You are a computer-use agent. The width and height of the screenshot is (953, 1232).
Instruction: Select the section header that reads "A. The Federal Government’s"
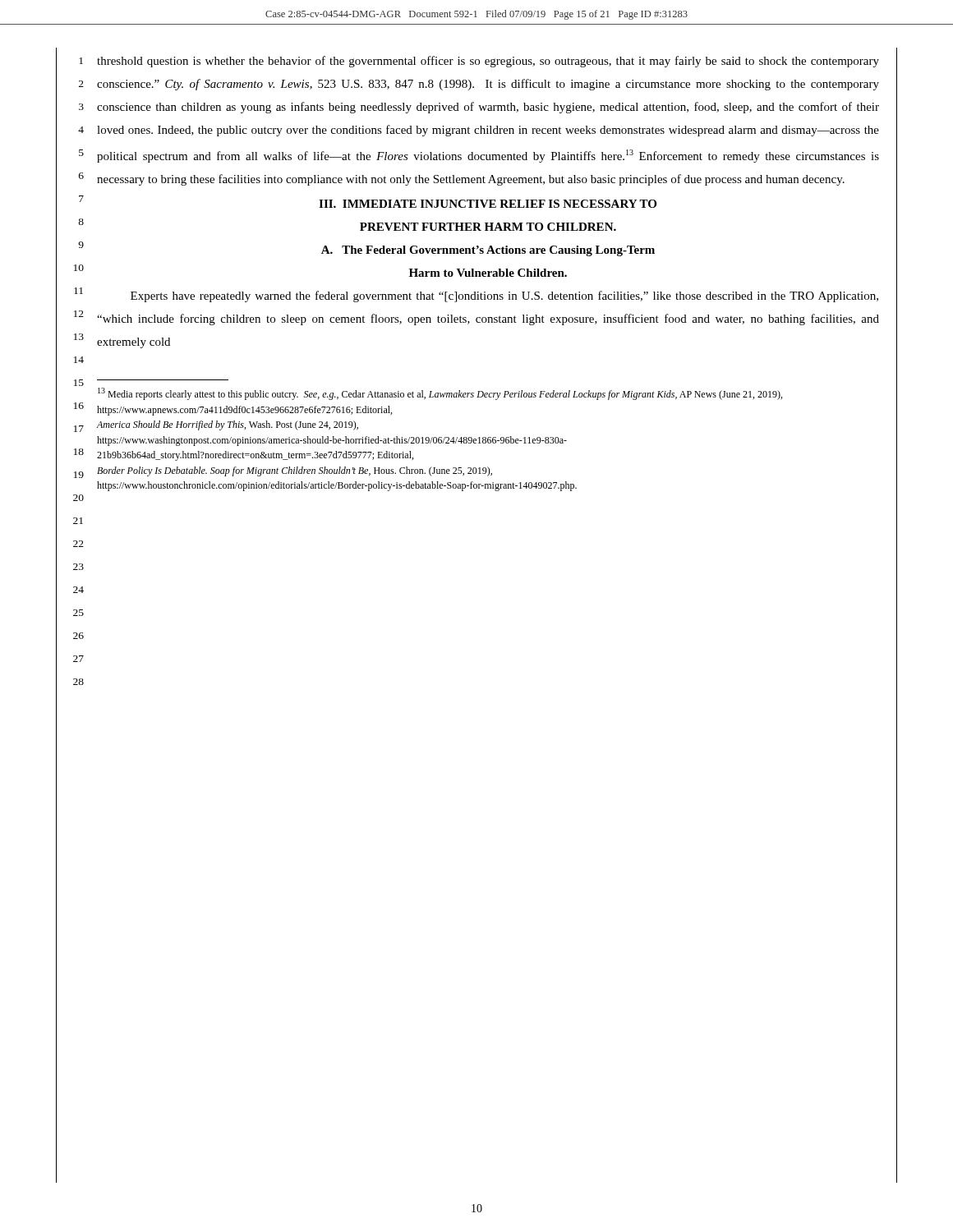488,261
